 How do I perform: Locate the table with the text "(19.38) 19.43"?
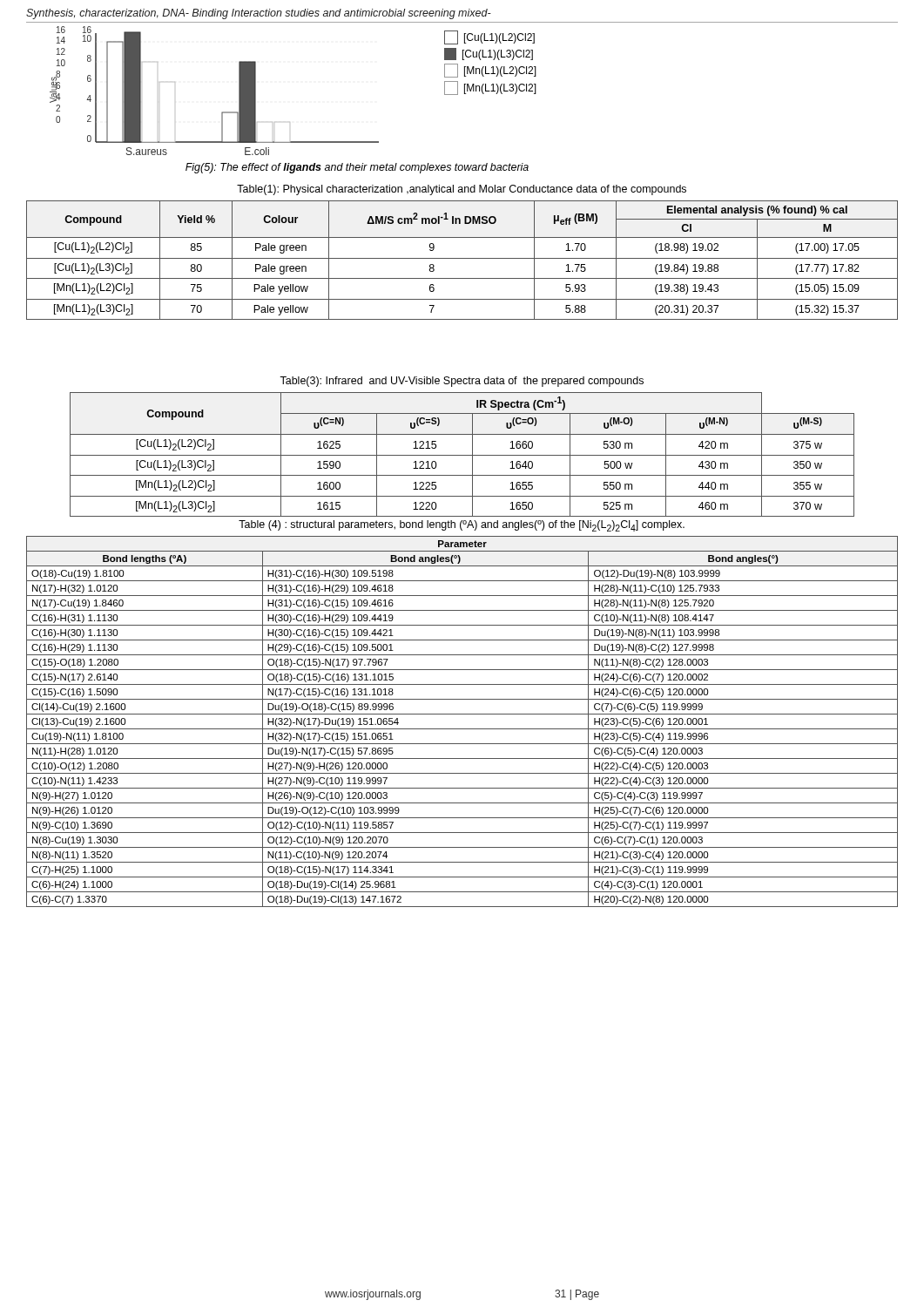pos(462,260)
